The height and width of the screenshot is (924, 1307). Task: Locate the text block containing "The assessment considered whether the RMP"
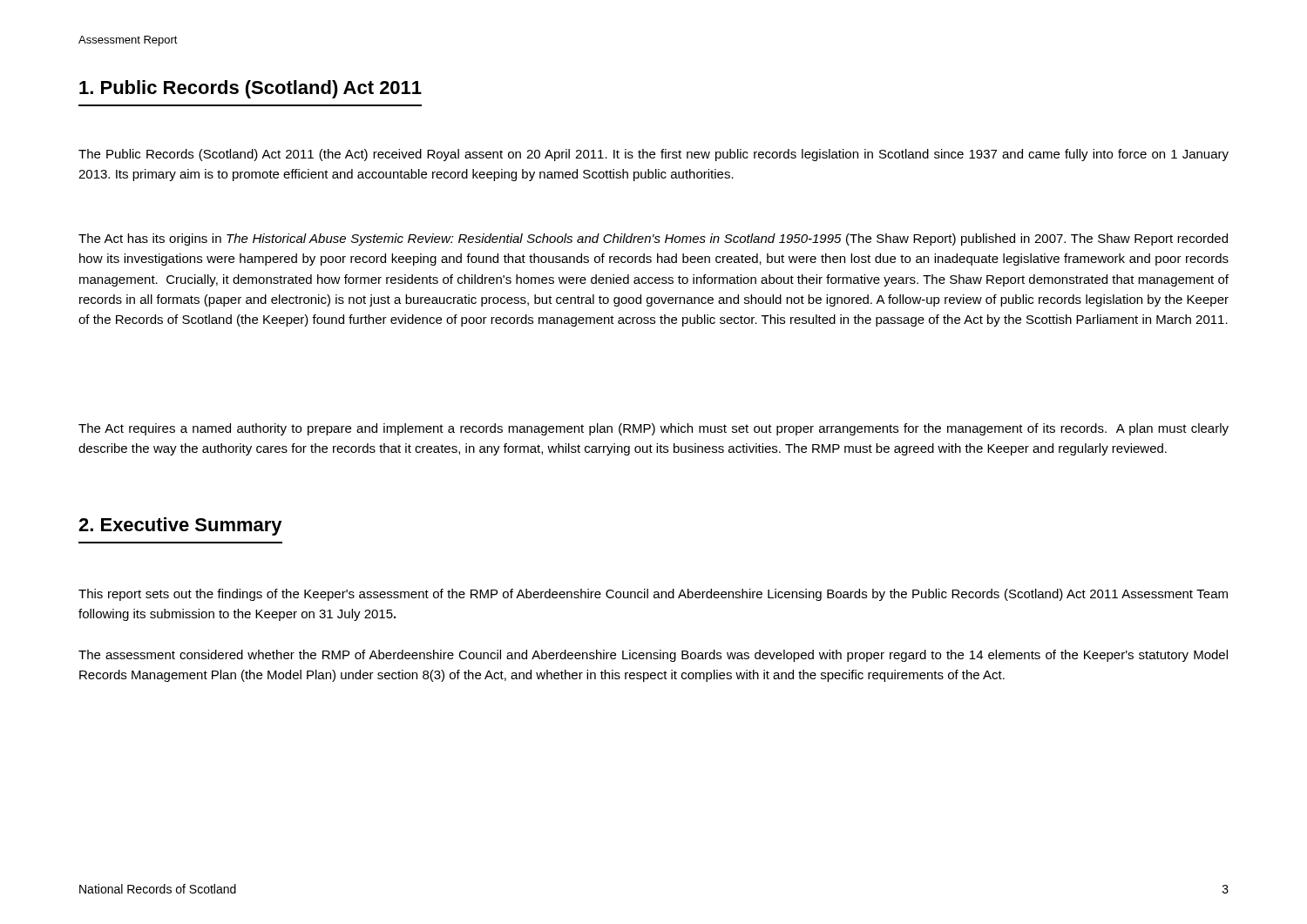tap(654, 665)
